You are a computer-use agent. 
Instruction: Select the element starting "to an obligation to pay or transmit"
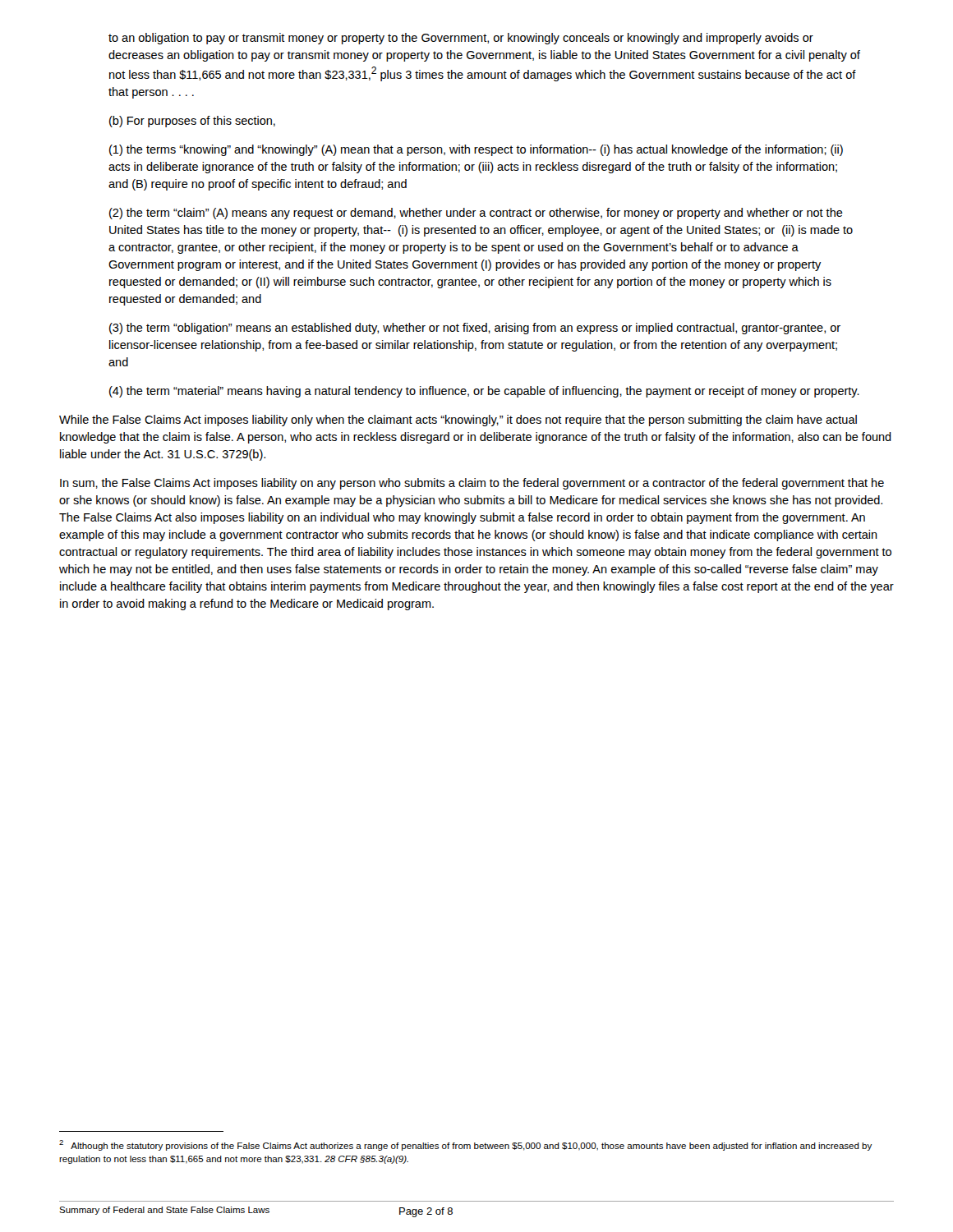point(484,65)
